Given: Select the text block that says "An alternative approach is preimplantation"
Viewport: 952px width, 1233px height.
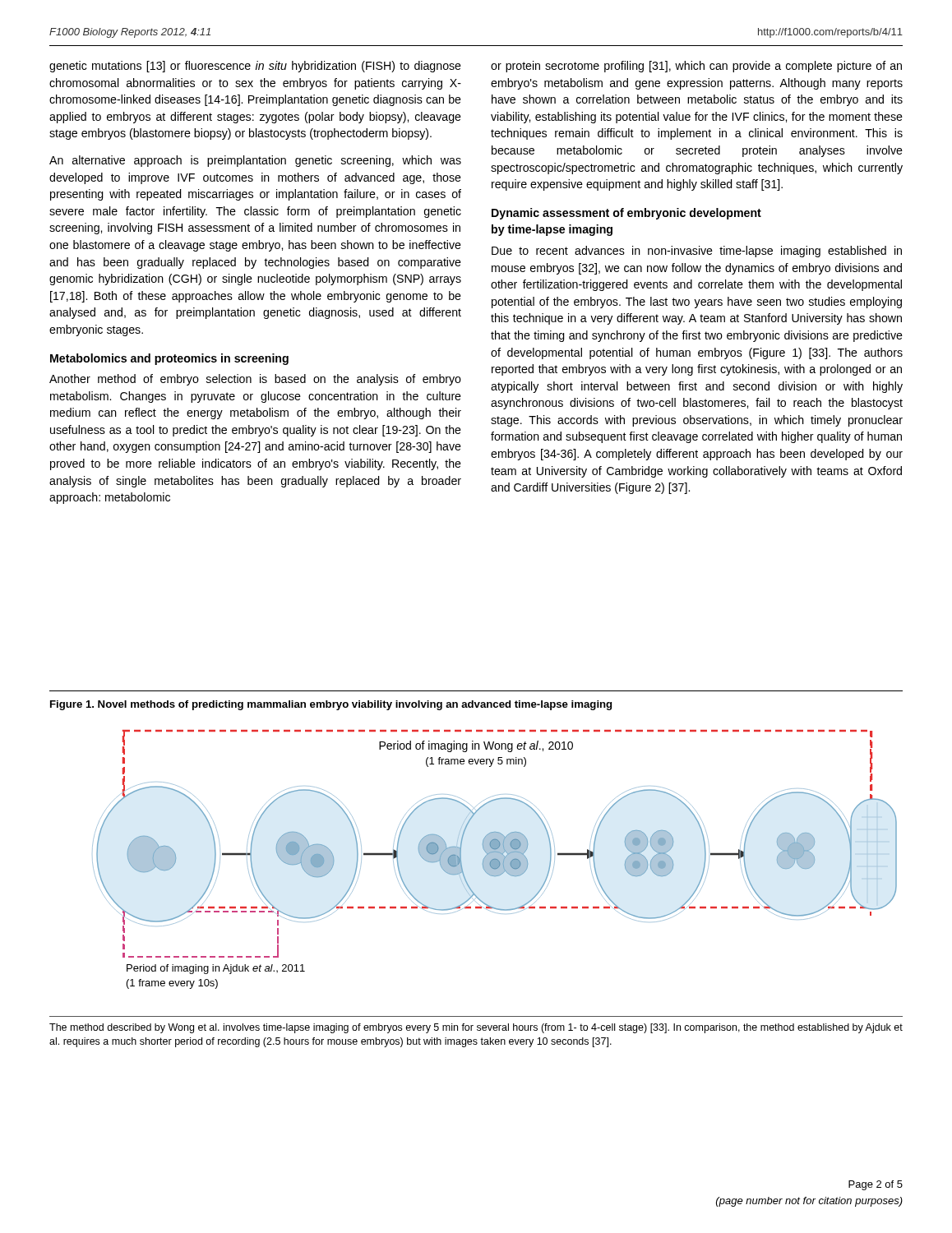Looking at the screenshot, I should [x=255, y=245].
